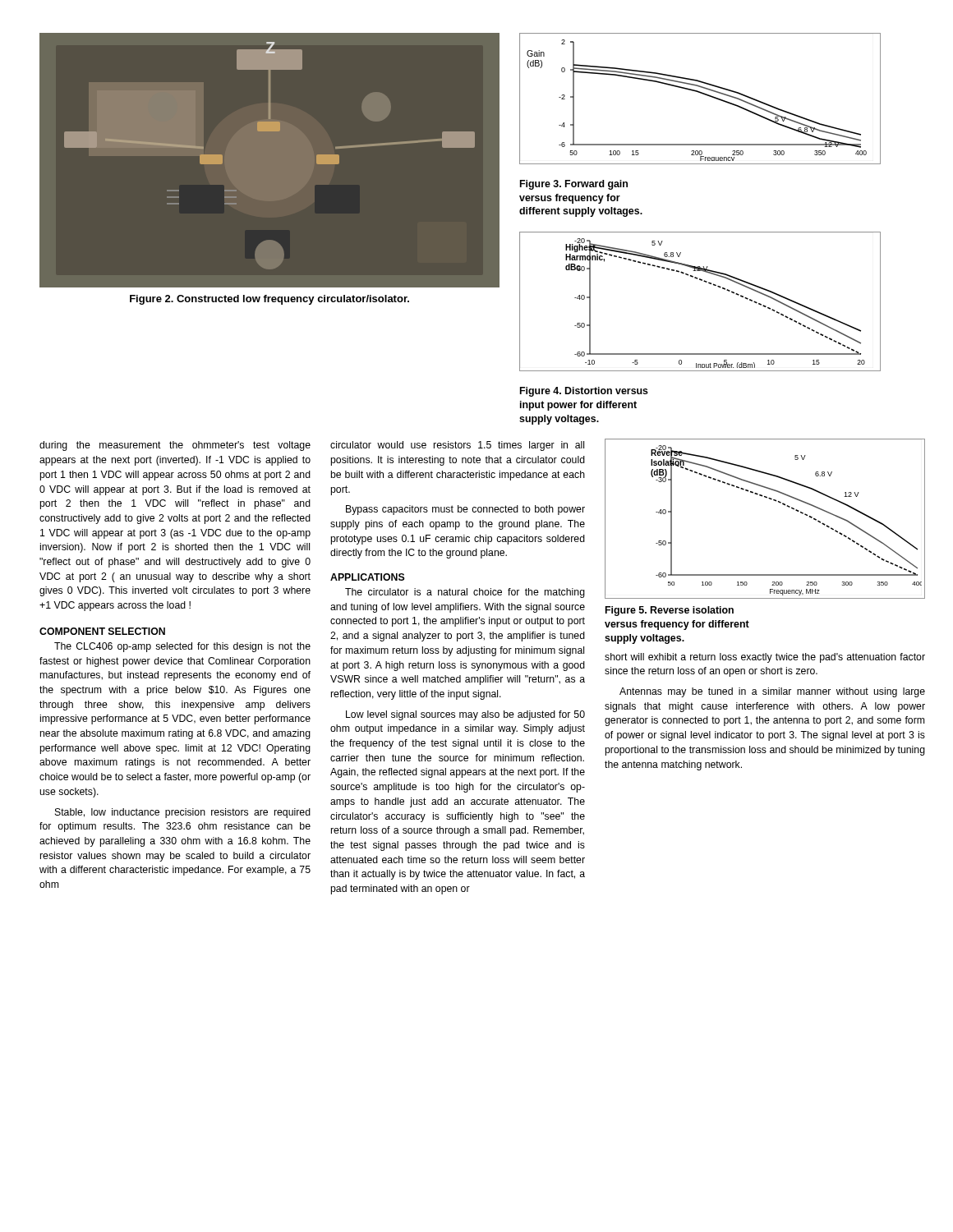Click on the text block starting "Figure 2. Constructed low"
The height and width of the screenshot is (1232, 953).
tap(269, 299)
